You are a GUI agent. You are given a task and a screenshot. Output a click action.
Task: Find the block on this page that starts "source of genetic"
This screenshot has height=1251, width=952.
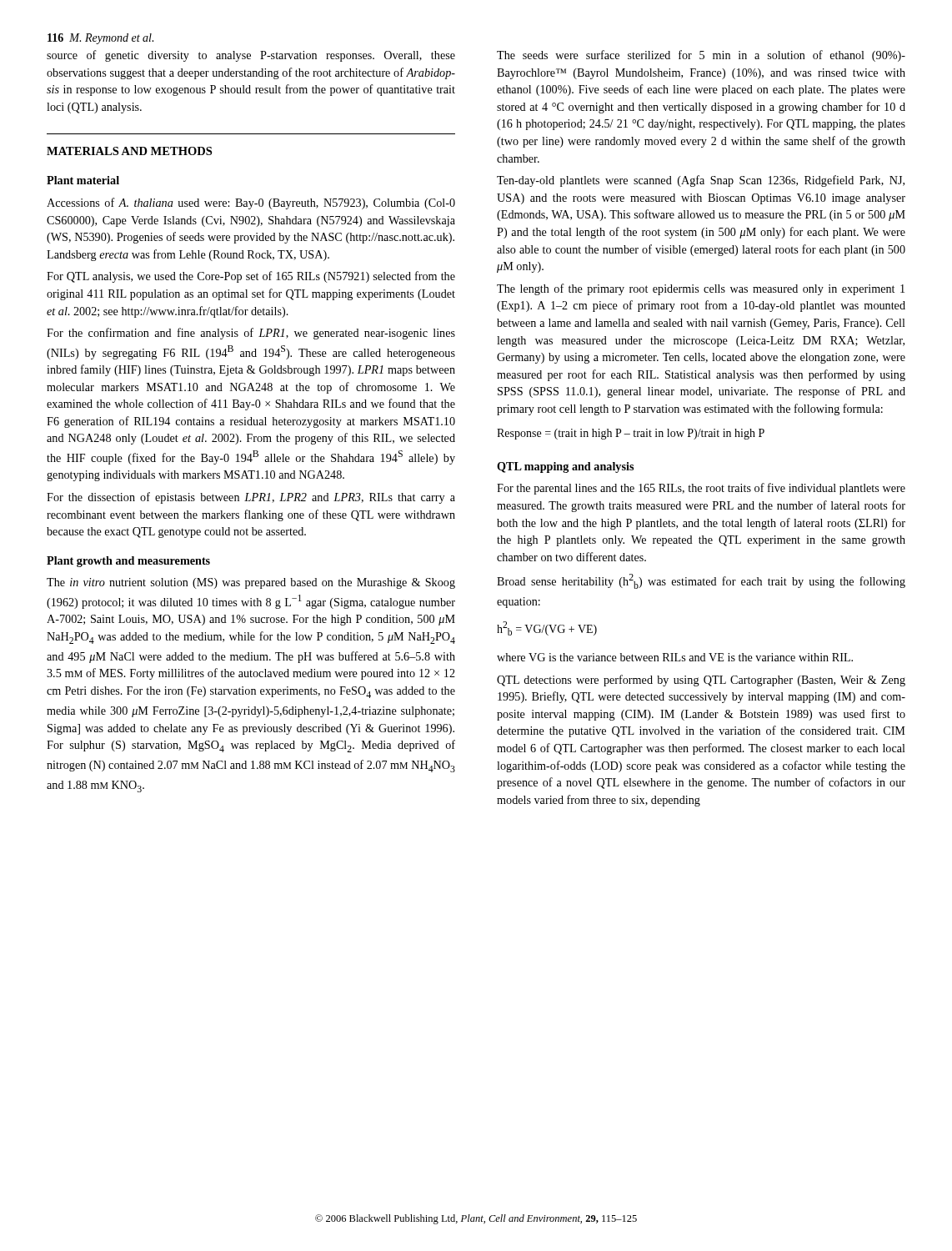coord(251,81)
